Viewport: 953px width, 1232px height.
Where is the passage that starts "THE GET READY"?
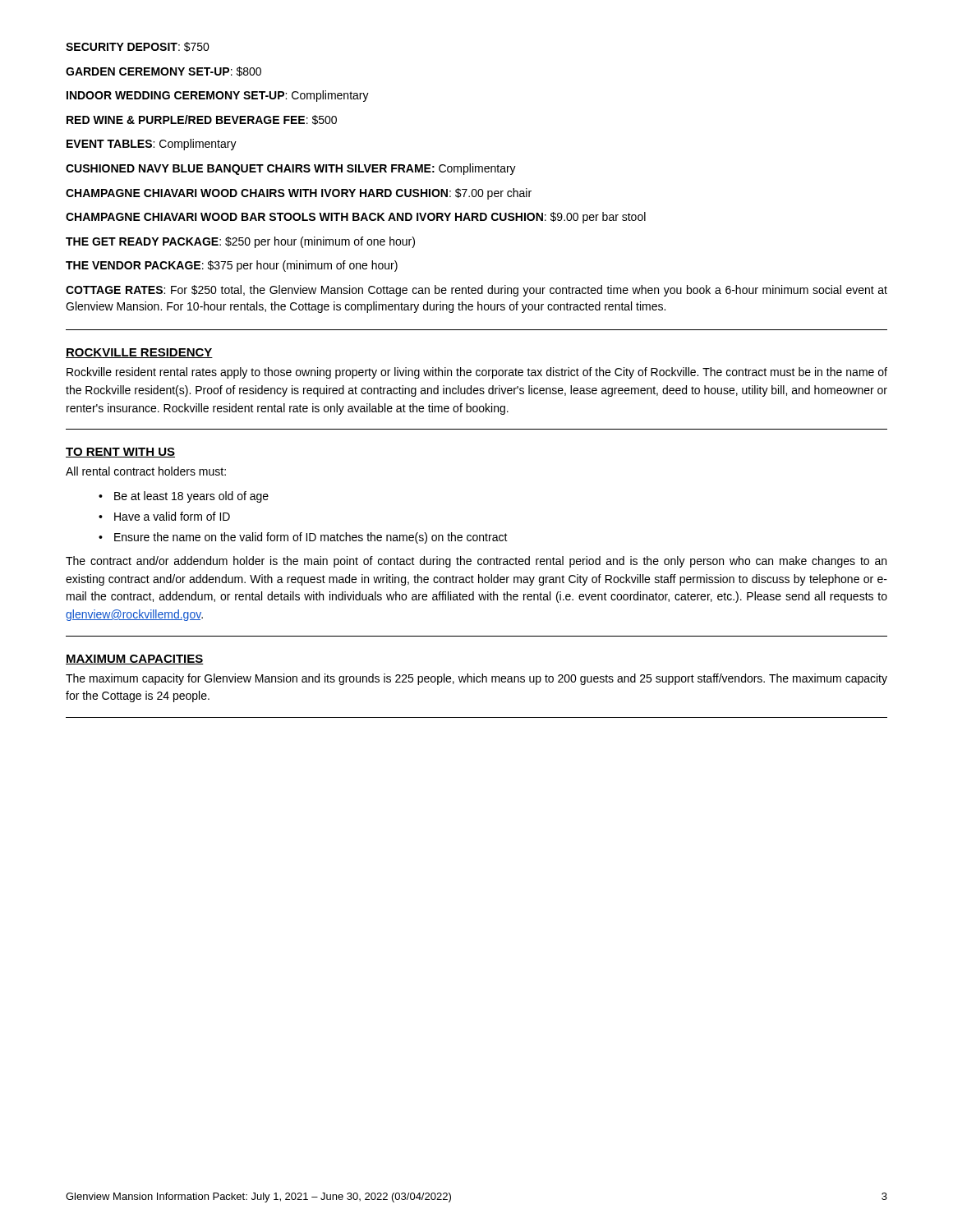pos(241,241)
